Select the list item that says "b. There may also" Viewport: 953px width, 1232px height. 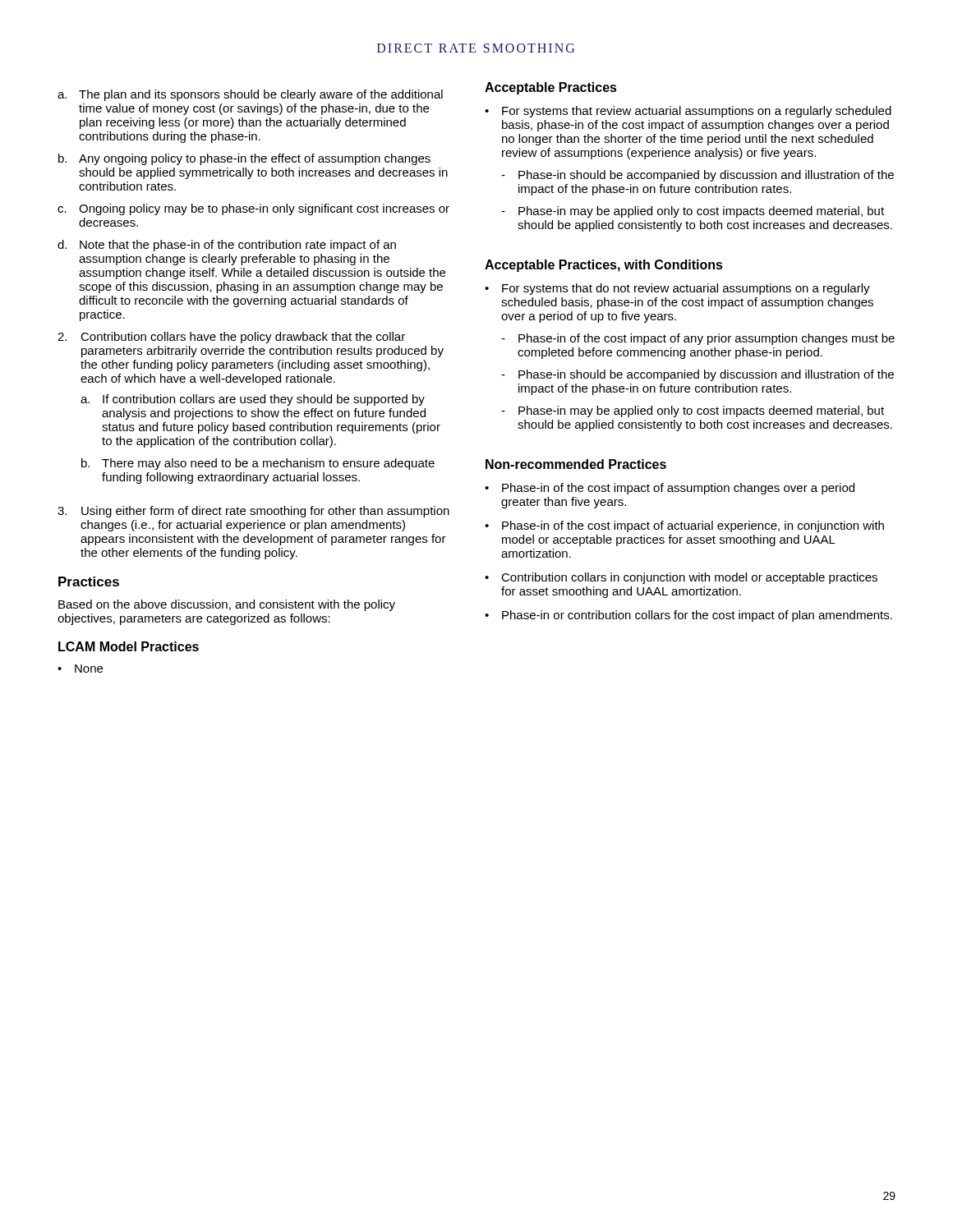[266, 470]
